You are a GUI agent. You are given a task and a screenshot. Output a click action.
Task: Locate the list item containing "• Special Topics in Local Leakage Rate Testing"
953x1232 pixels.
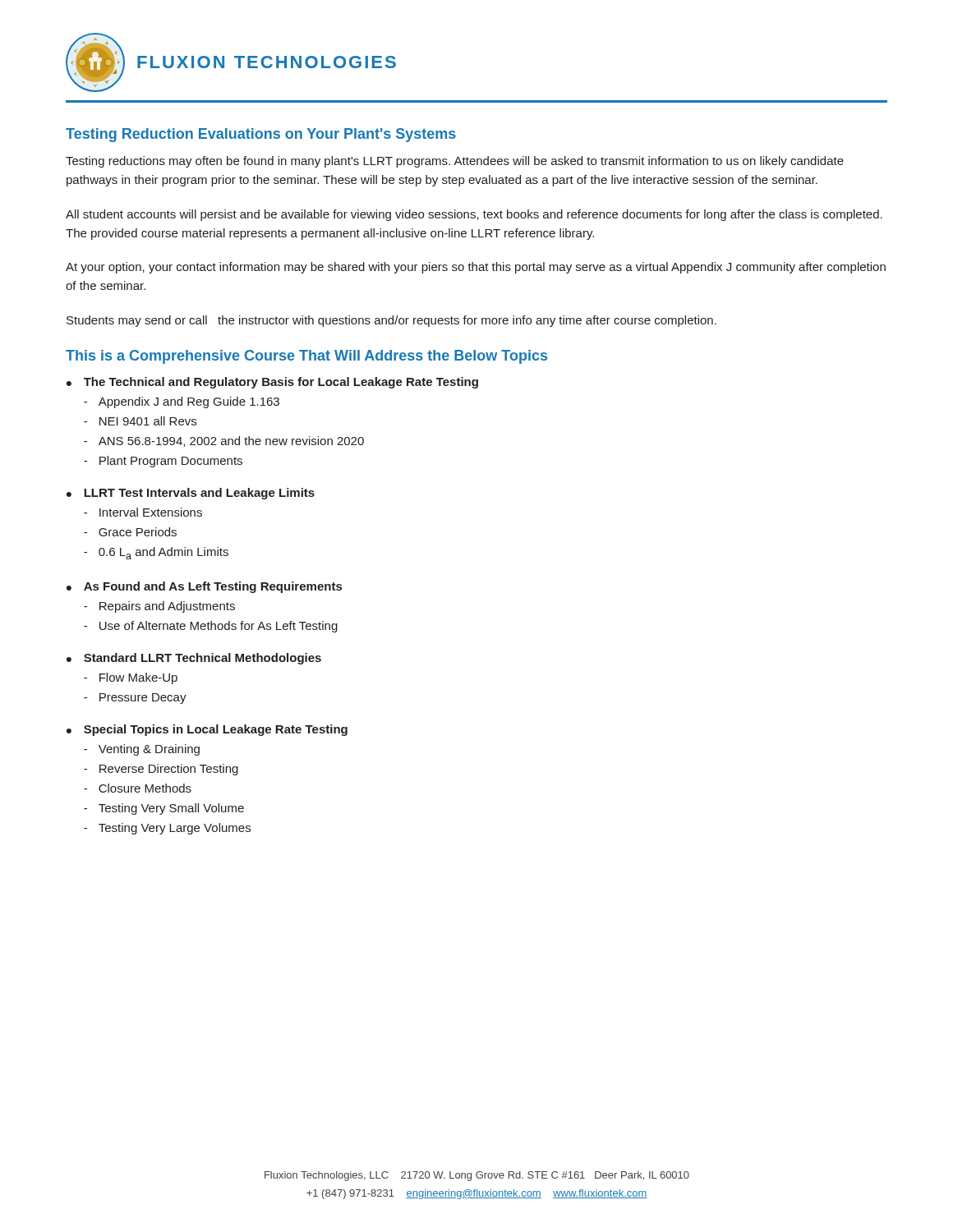[x=207, y=730]
